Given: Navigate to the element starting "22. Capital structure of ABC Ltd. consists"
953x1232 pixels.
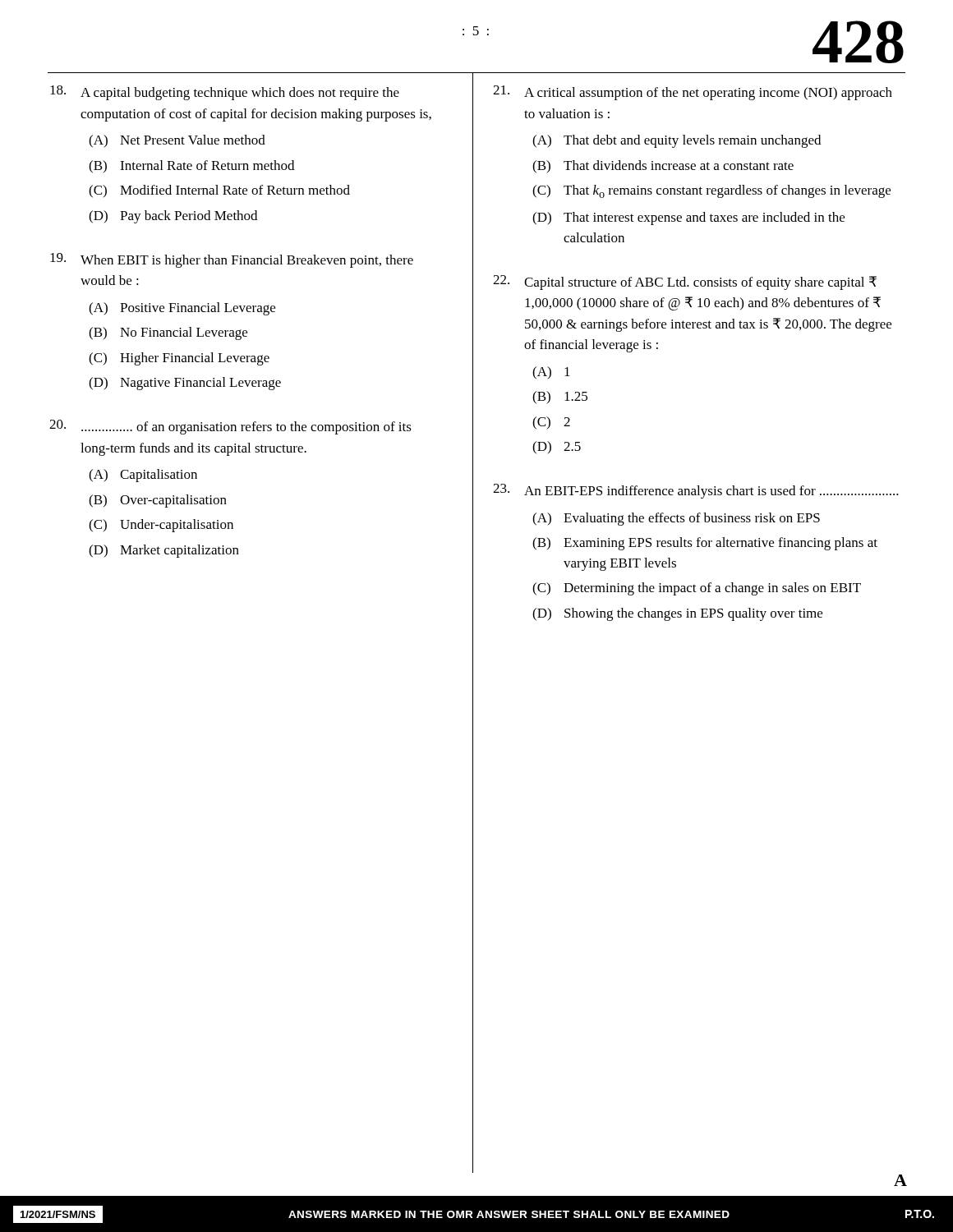Looking at the screenshot, I should click(685, 283).
